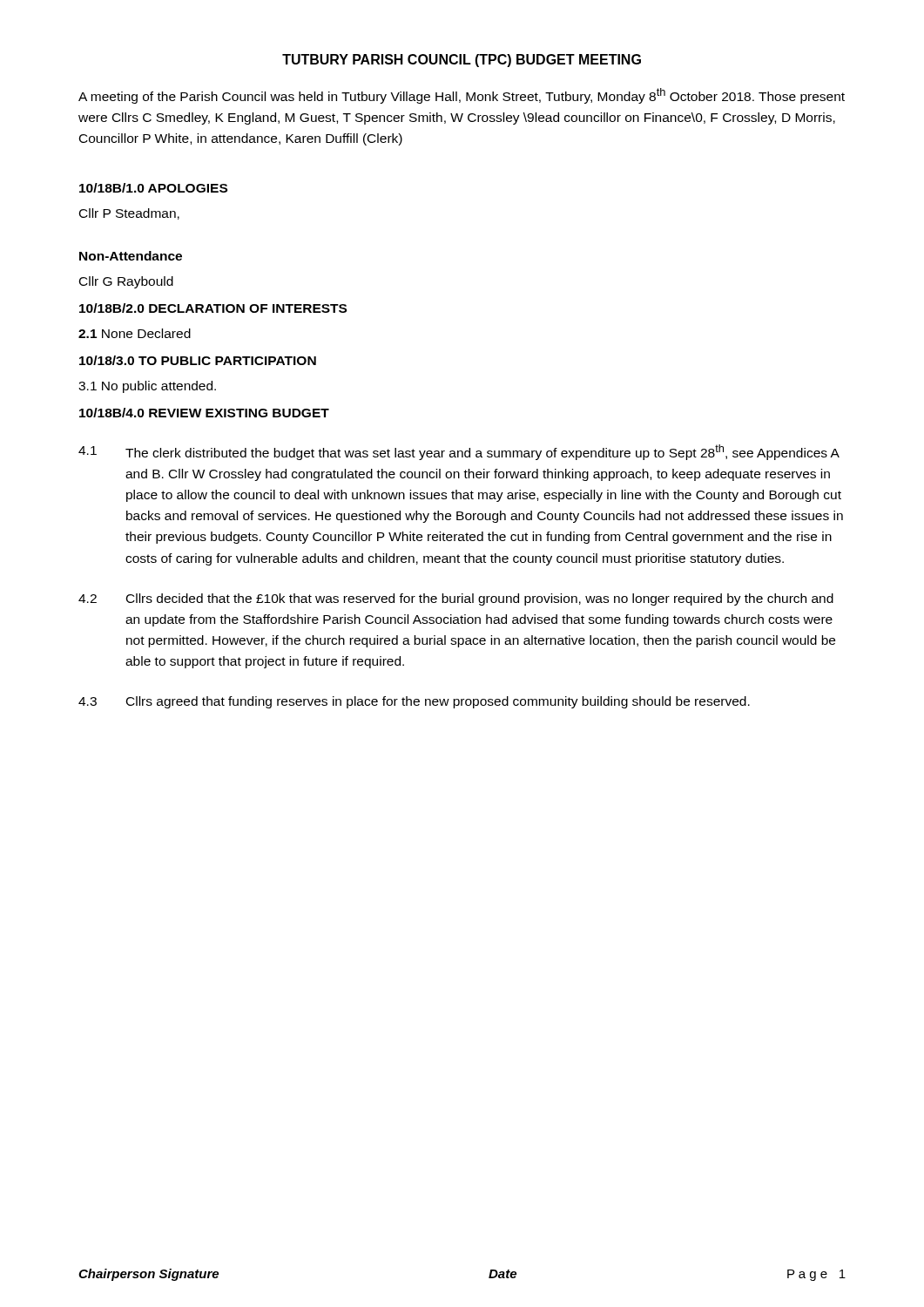The image size is (924, 1307).
Task: Click where it says "1 None Declared"
Action: [x=135, y=333]
